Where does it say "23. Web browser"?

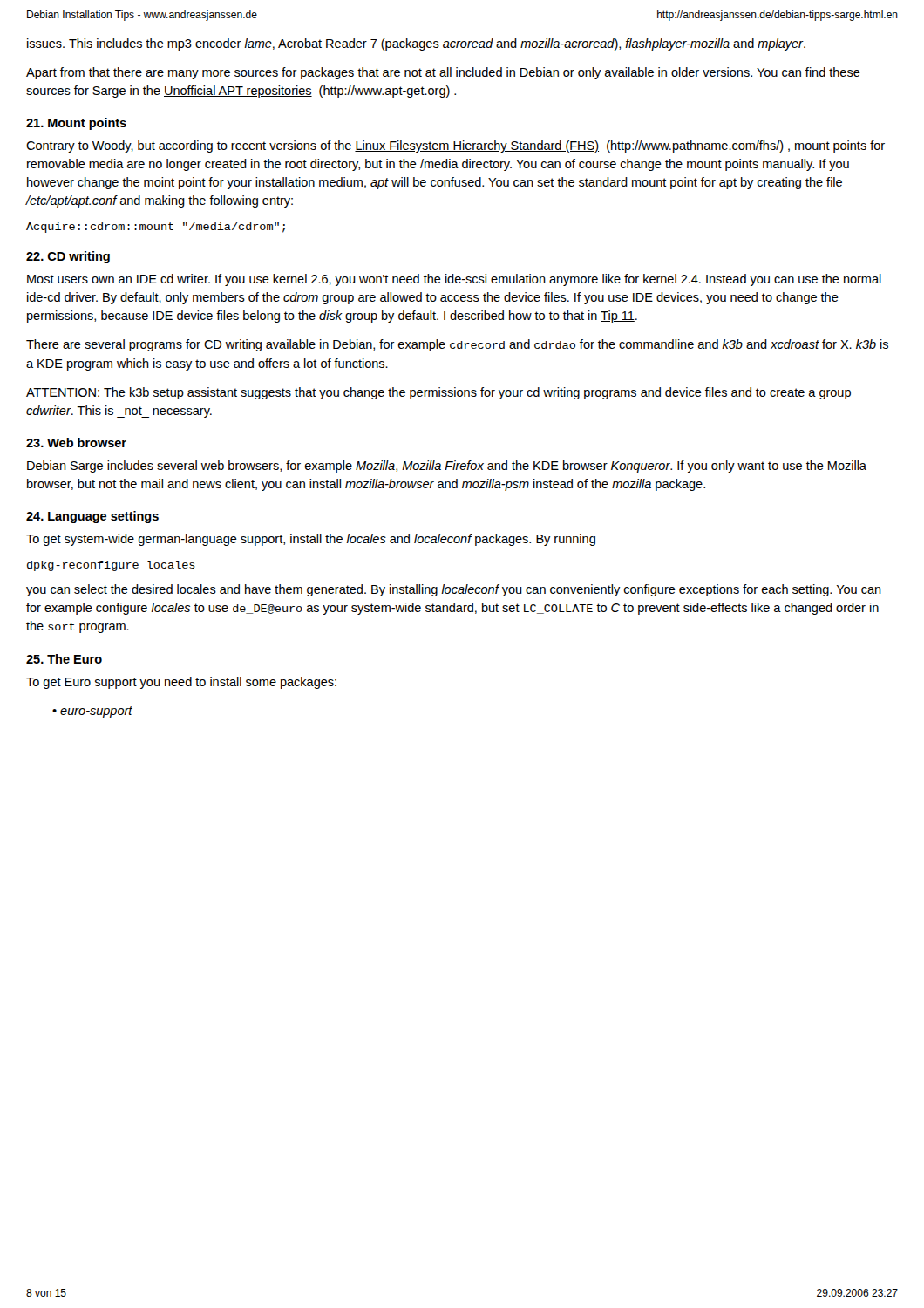point(76,443)
